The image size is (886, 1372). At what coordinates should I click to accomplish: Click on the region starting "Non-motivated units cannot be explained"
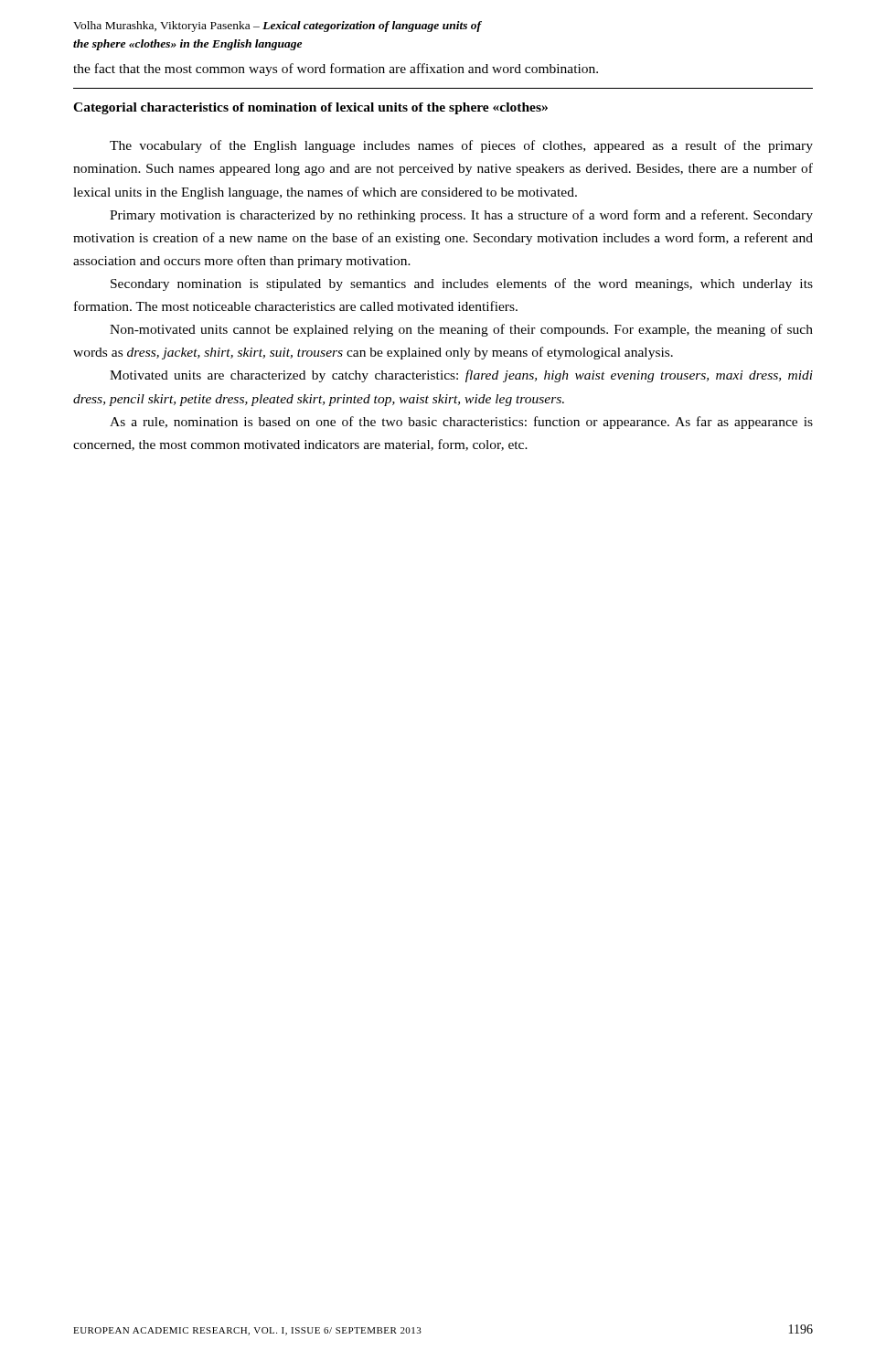[443, 341]
